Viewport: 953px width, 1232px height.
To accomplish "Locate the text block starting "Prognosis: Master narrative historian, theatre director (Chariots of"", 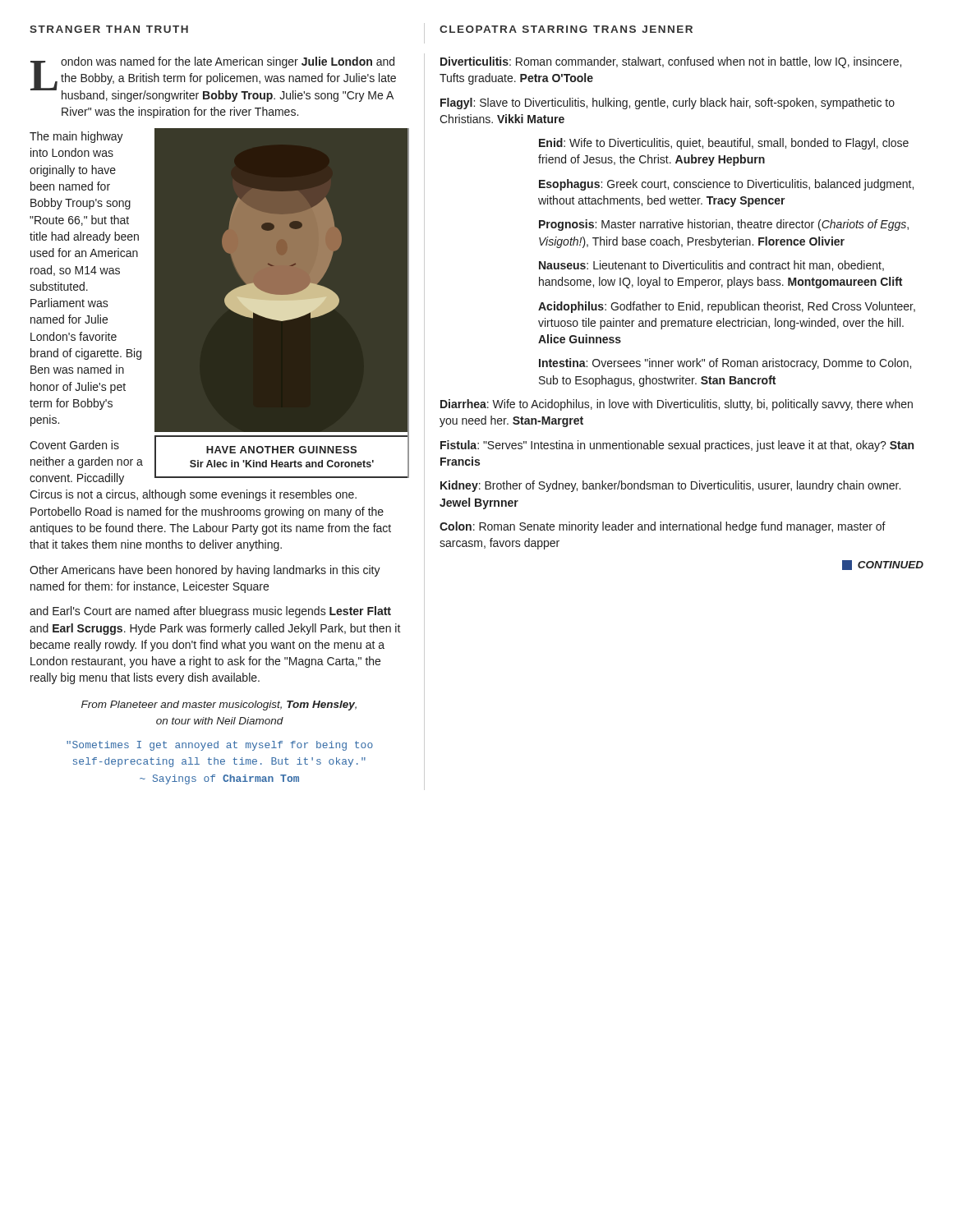I will click(724, 233).
